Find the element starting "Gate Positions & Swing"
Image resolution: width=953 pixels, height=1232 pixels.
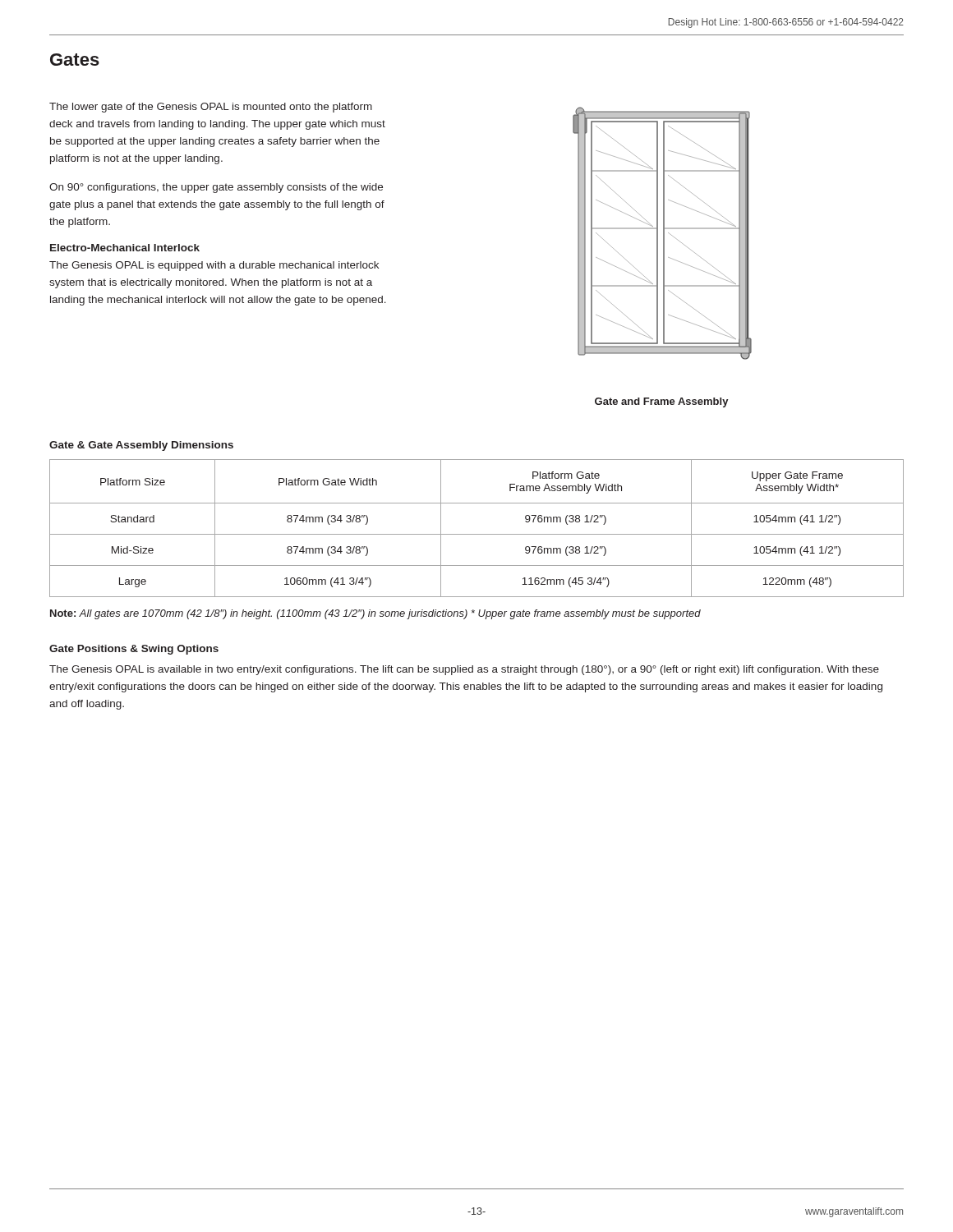pos(134,648)
